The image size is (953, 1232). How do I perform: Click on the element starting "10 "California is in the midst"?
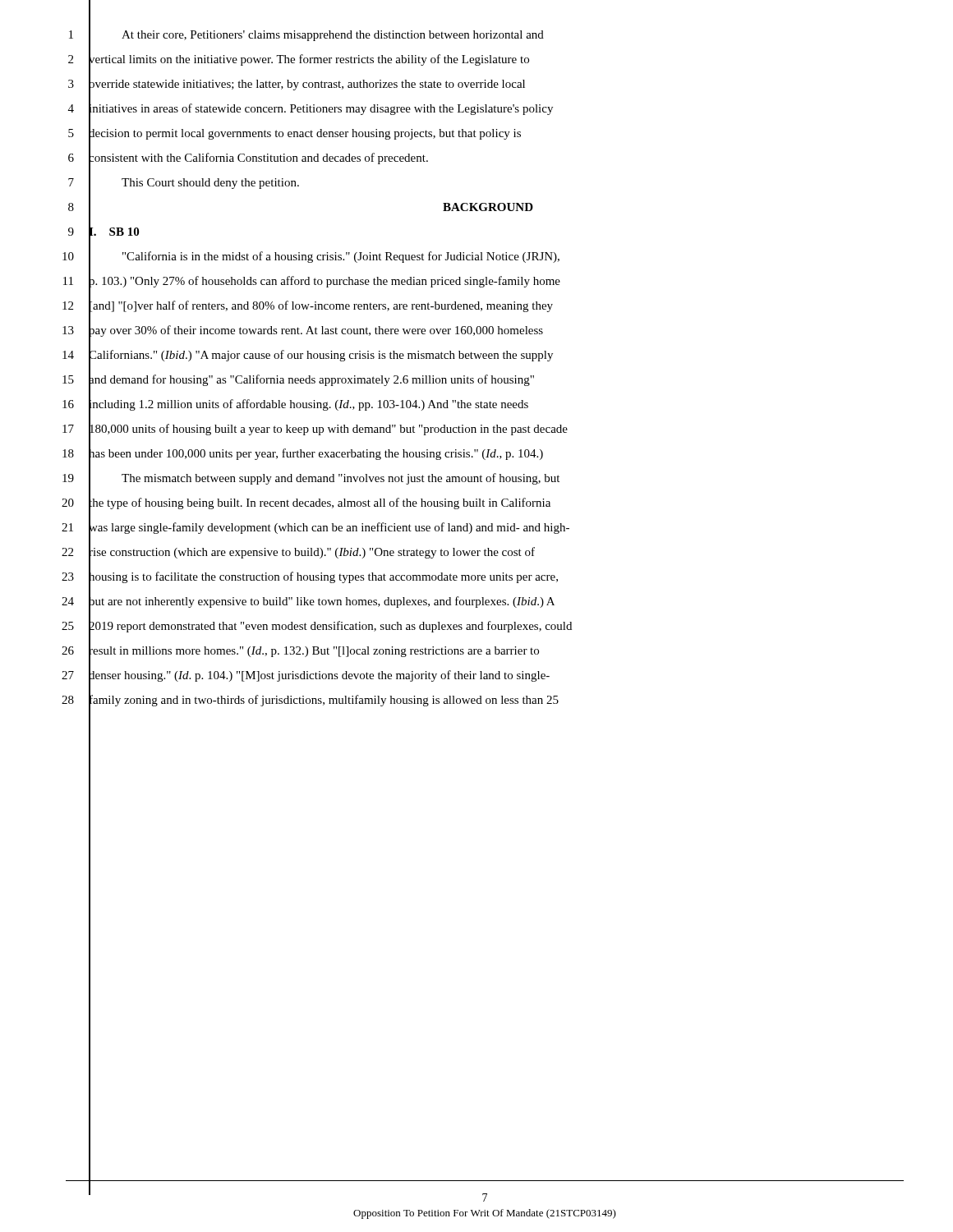coord(476,257)
